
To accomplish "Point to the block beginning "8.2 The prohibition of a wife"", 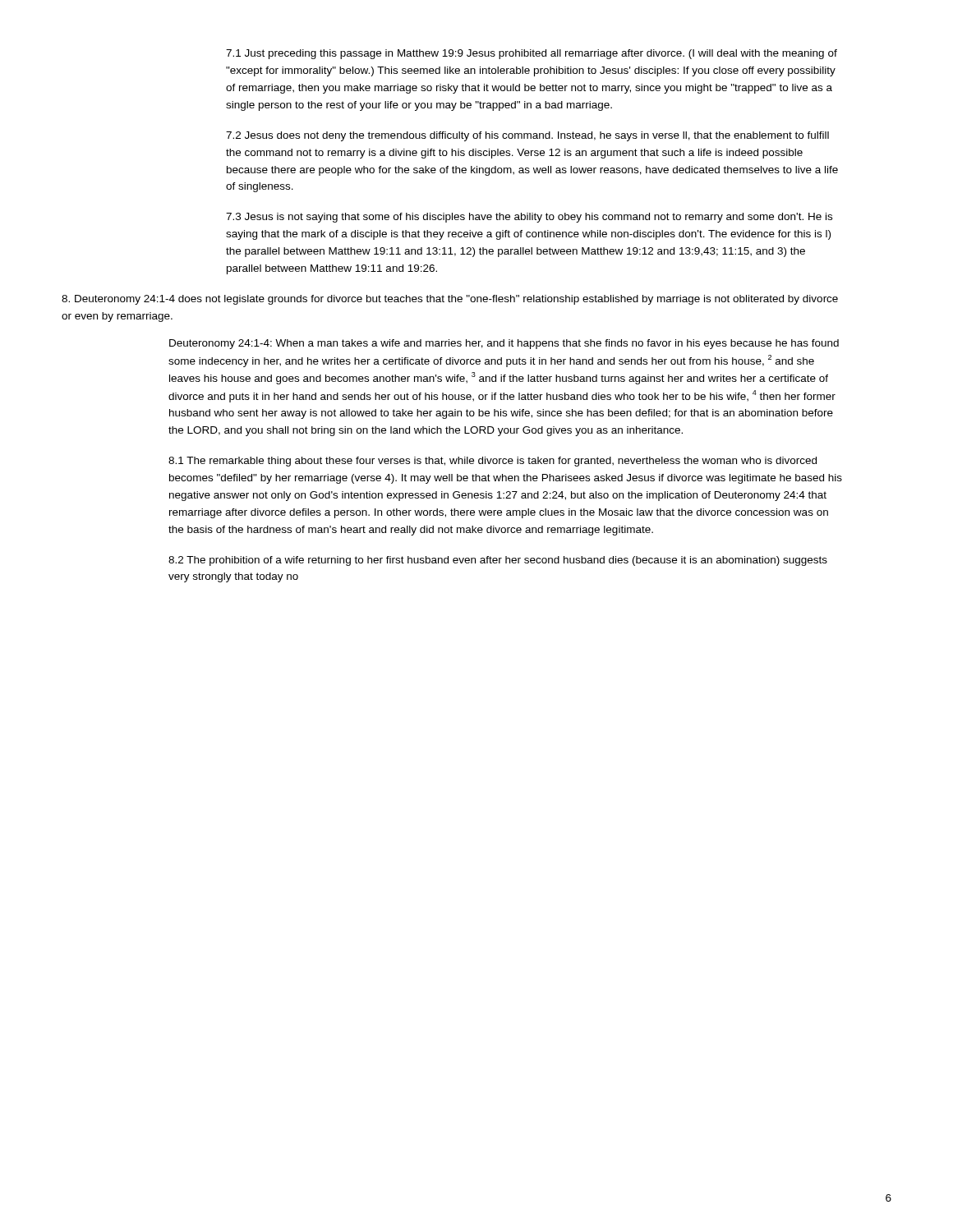I will point(498,568).
